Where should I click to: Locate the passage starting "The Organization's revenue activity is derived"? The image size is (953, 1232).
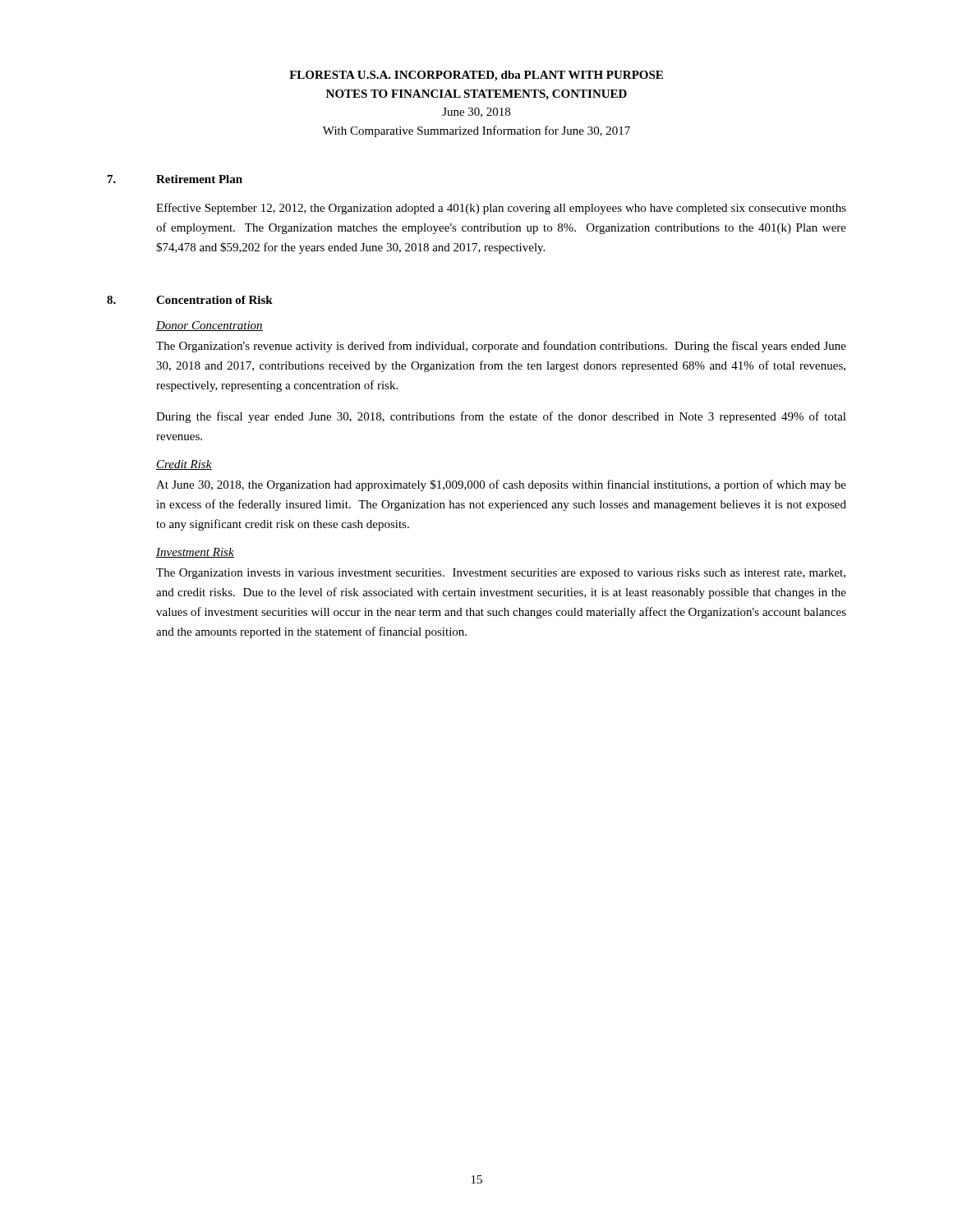click(x=501, y=366)
